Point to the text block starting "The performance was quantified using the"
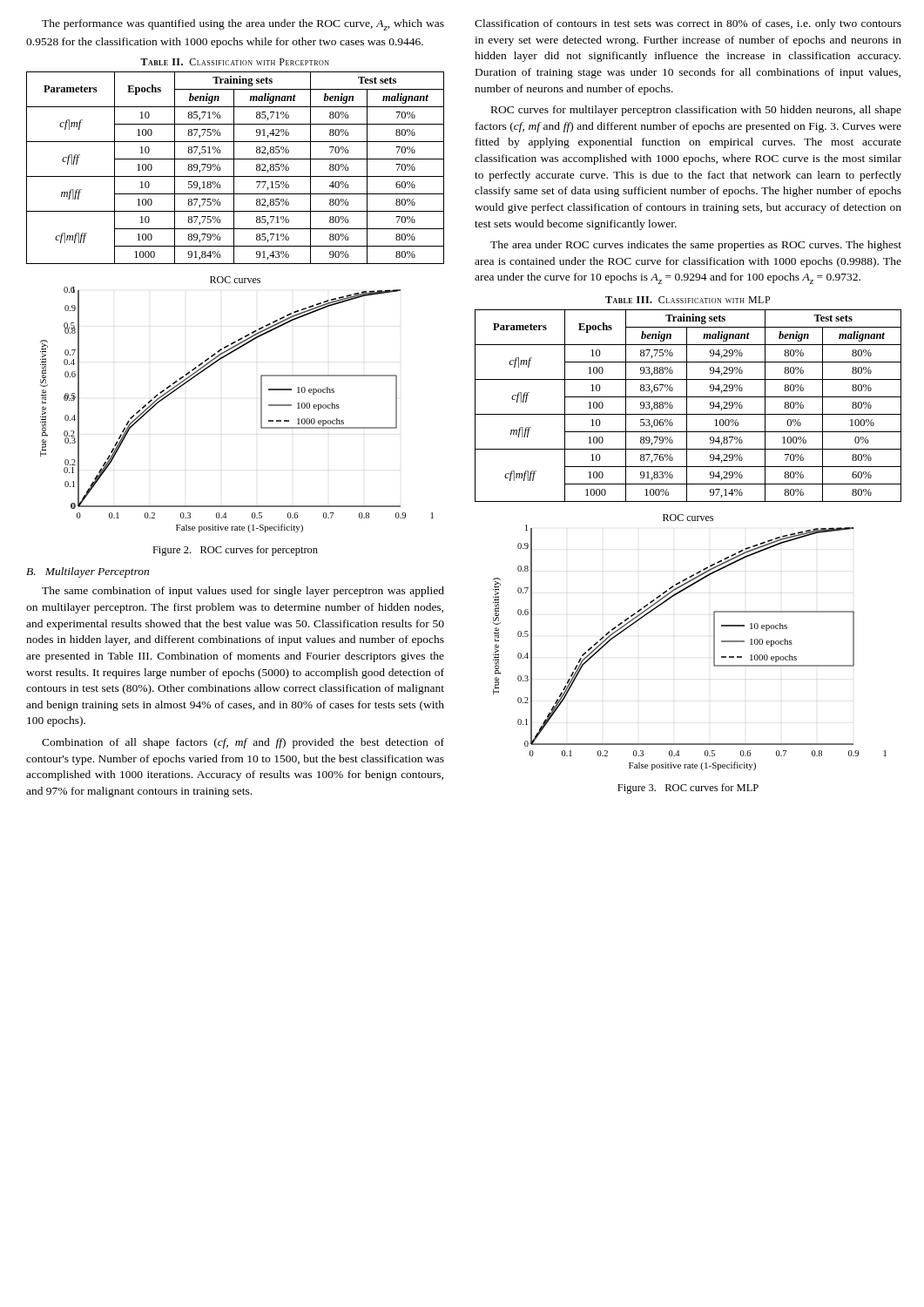Image resolution: width=924 pixels, height=1307 pixels. pyautogui.click(x=235, y=33)
